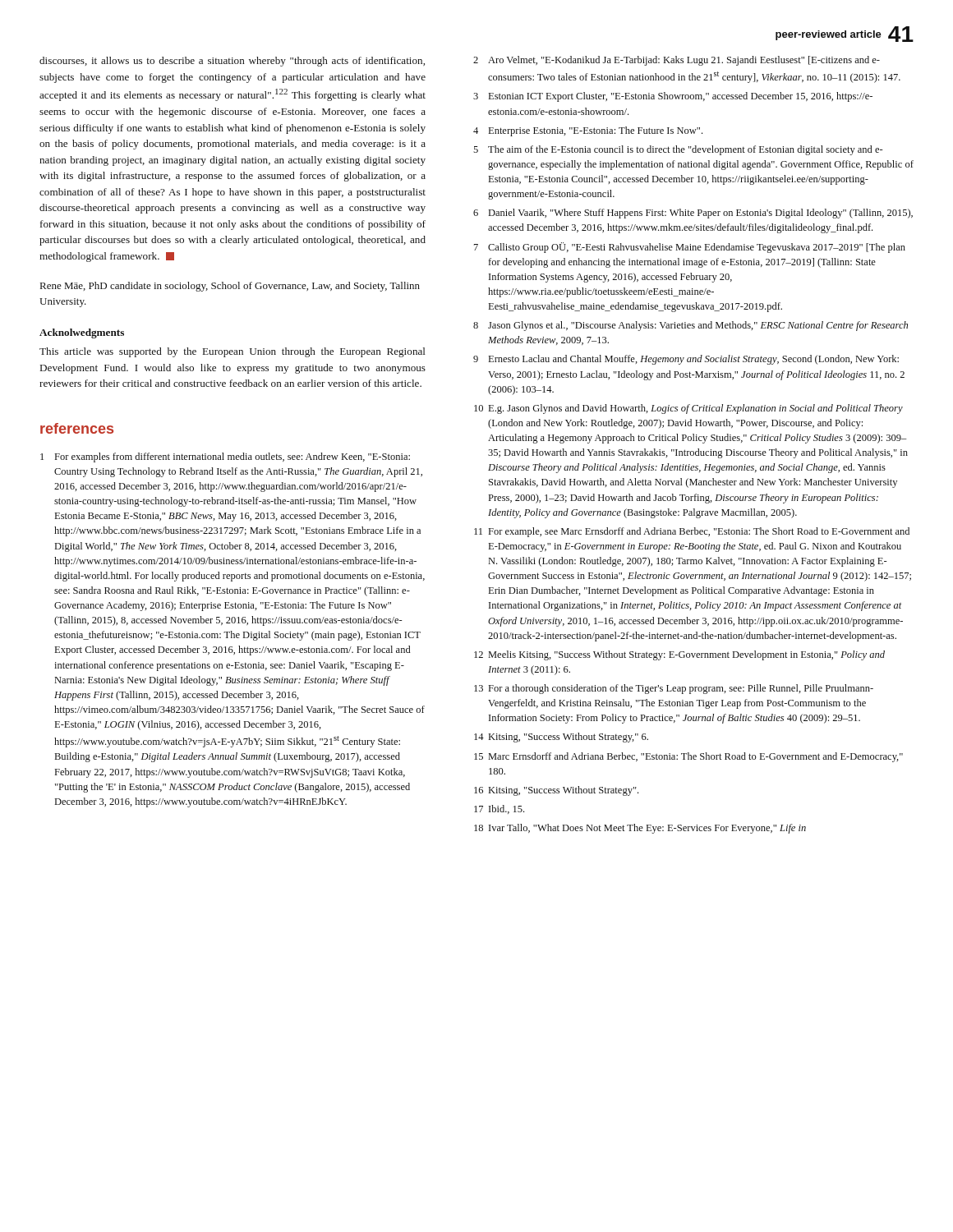
Task: Locate the text "16 Kitsing, "Success Without Strategy"."
Action: 556,791
